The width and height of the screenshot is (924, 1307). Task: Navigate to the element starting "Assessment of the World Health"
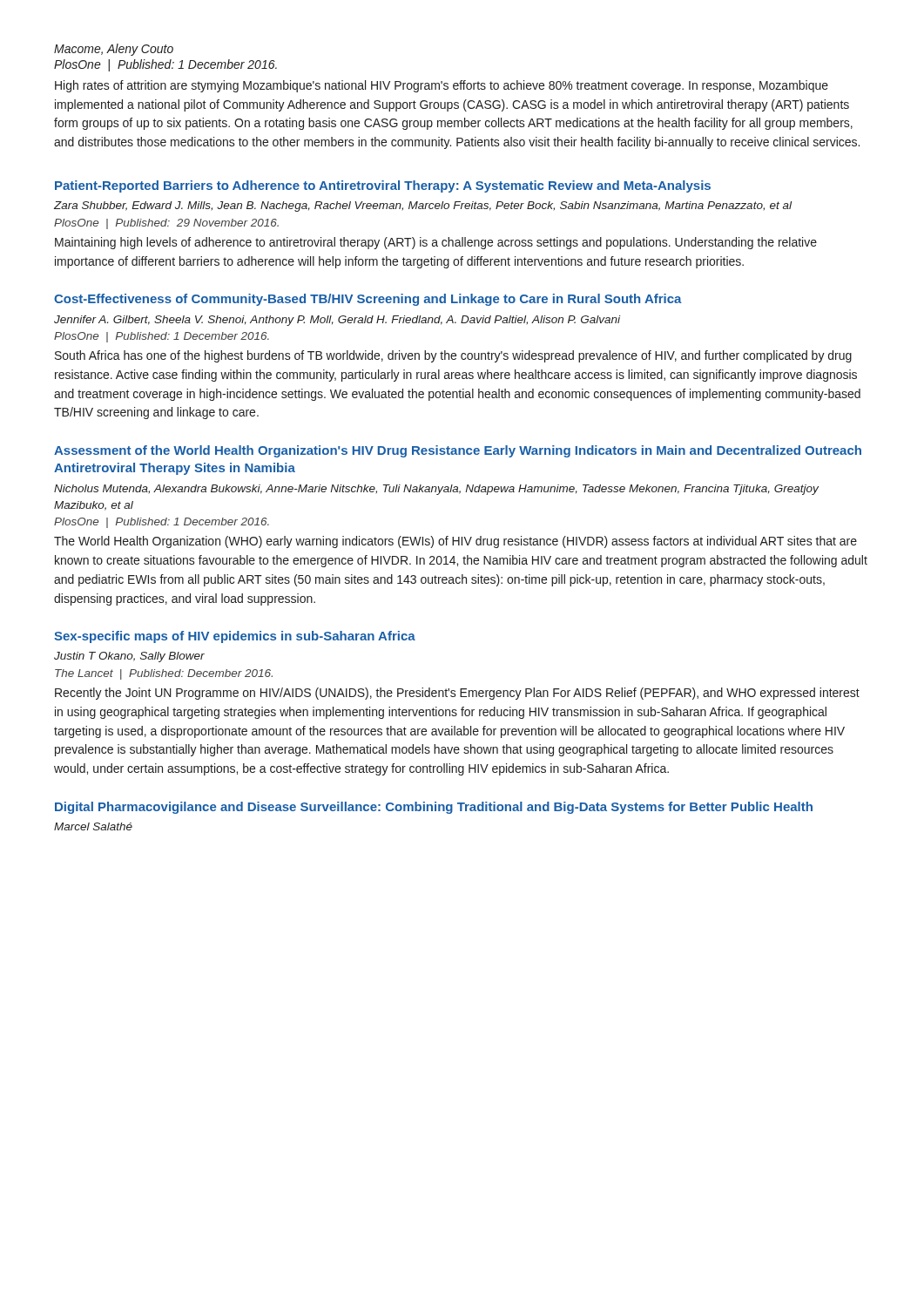(458, 459)
